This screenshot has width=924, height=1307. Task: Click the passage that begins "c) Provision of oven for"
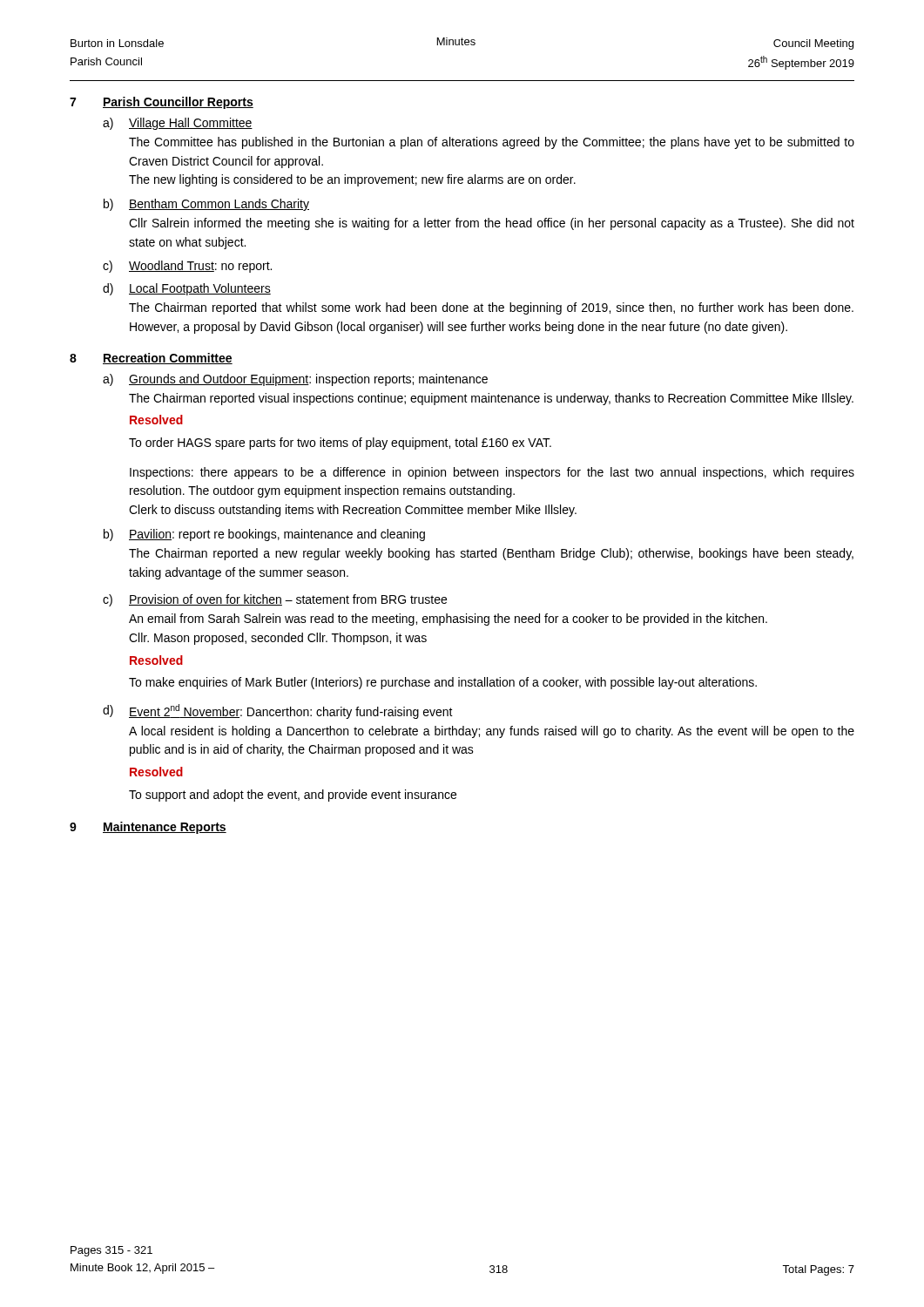point(275,600)
